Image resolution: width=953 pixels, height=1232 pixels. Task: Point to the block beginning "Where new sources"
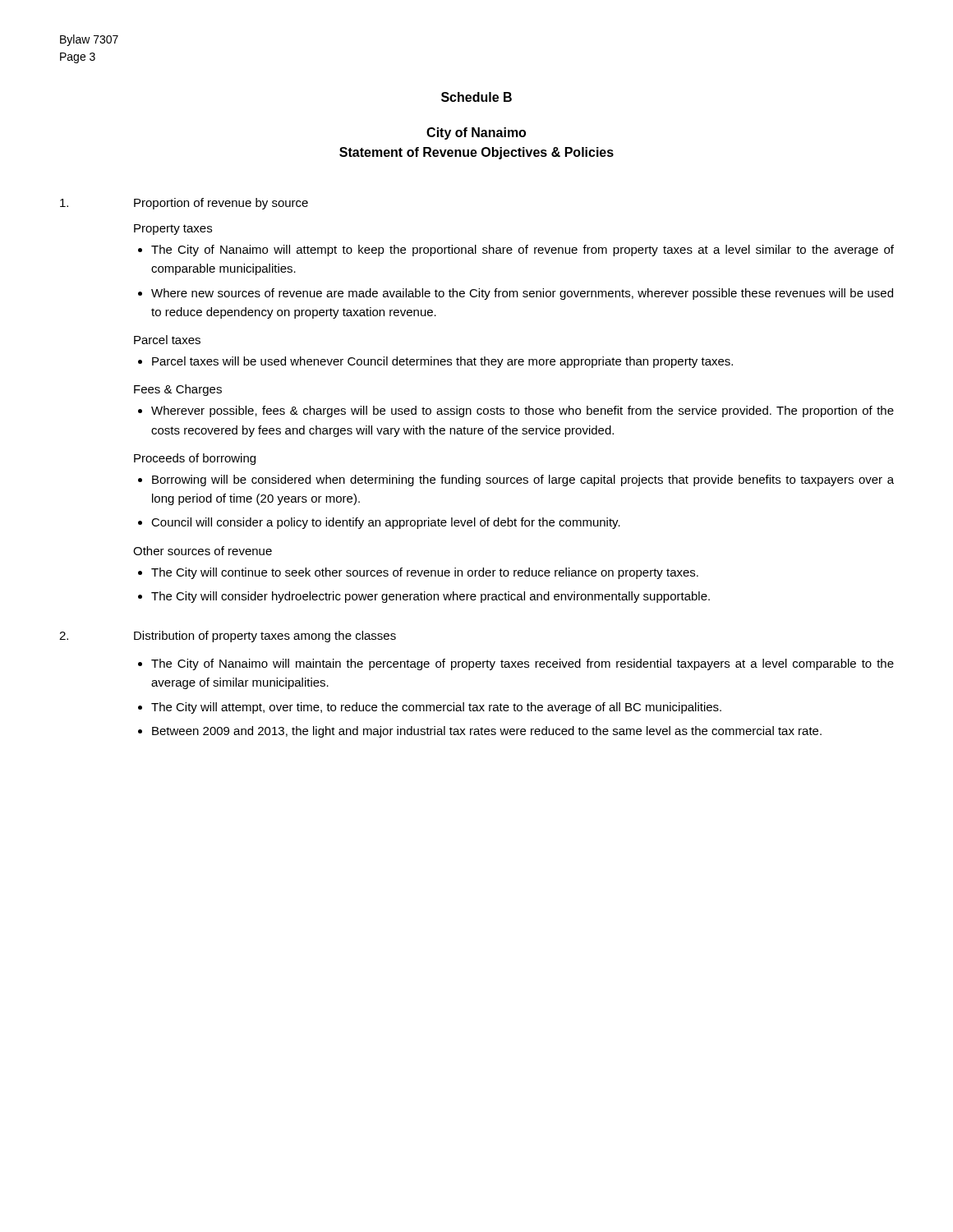(x=522, y=302)
